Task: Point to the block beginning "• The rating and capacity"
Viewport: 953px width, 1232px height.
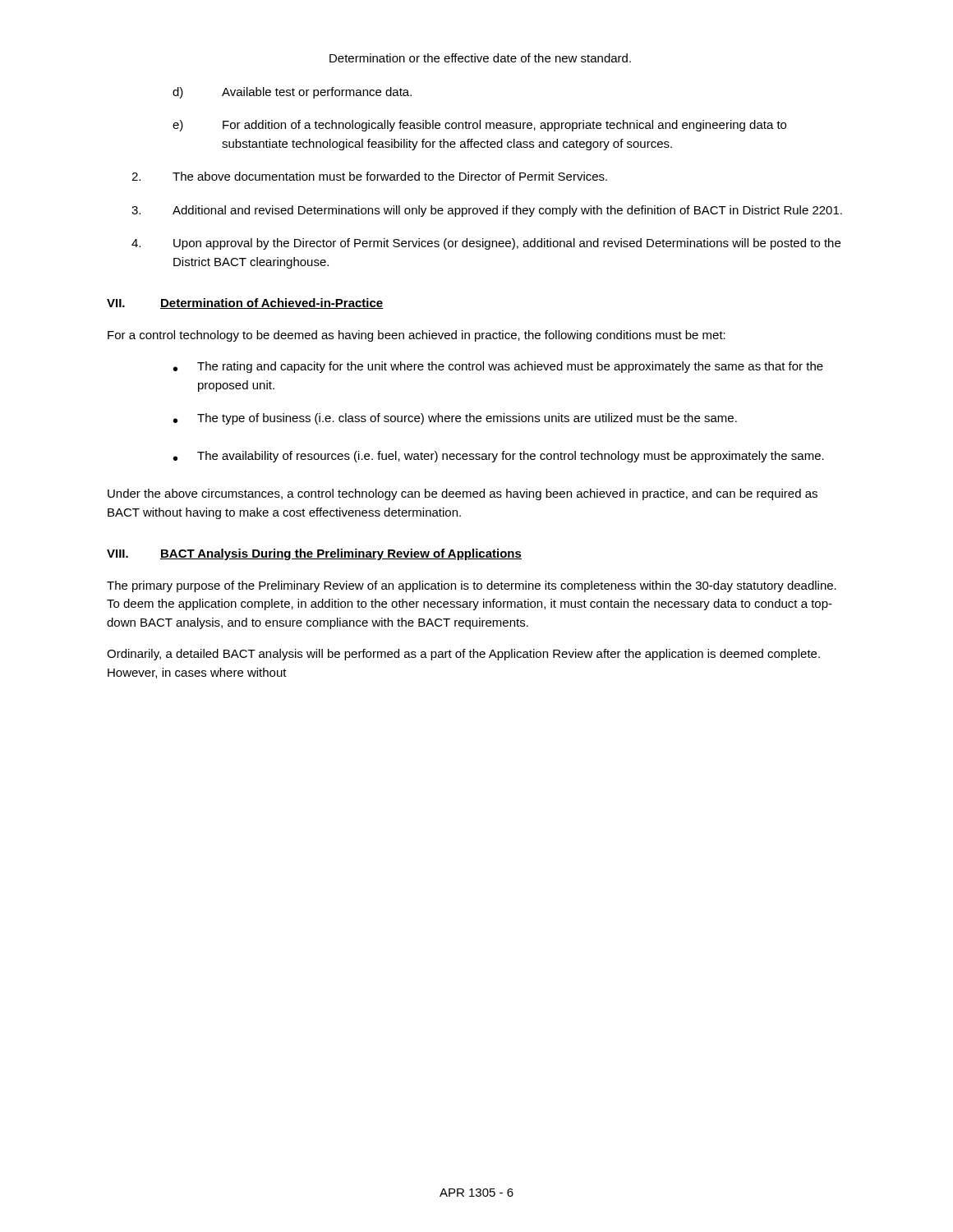Action: pyautogui.click(x=509, y=376)
